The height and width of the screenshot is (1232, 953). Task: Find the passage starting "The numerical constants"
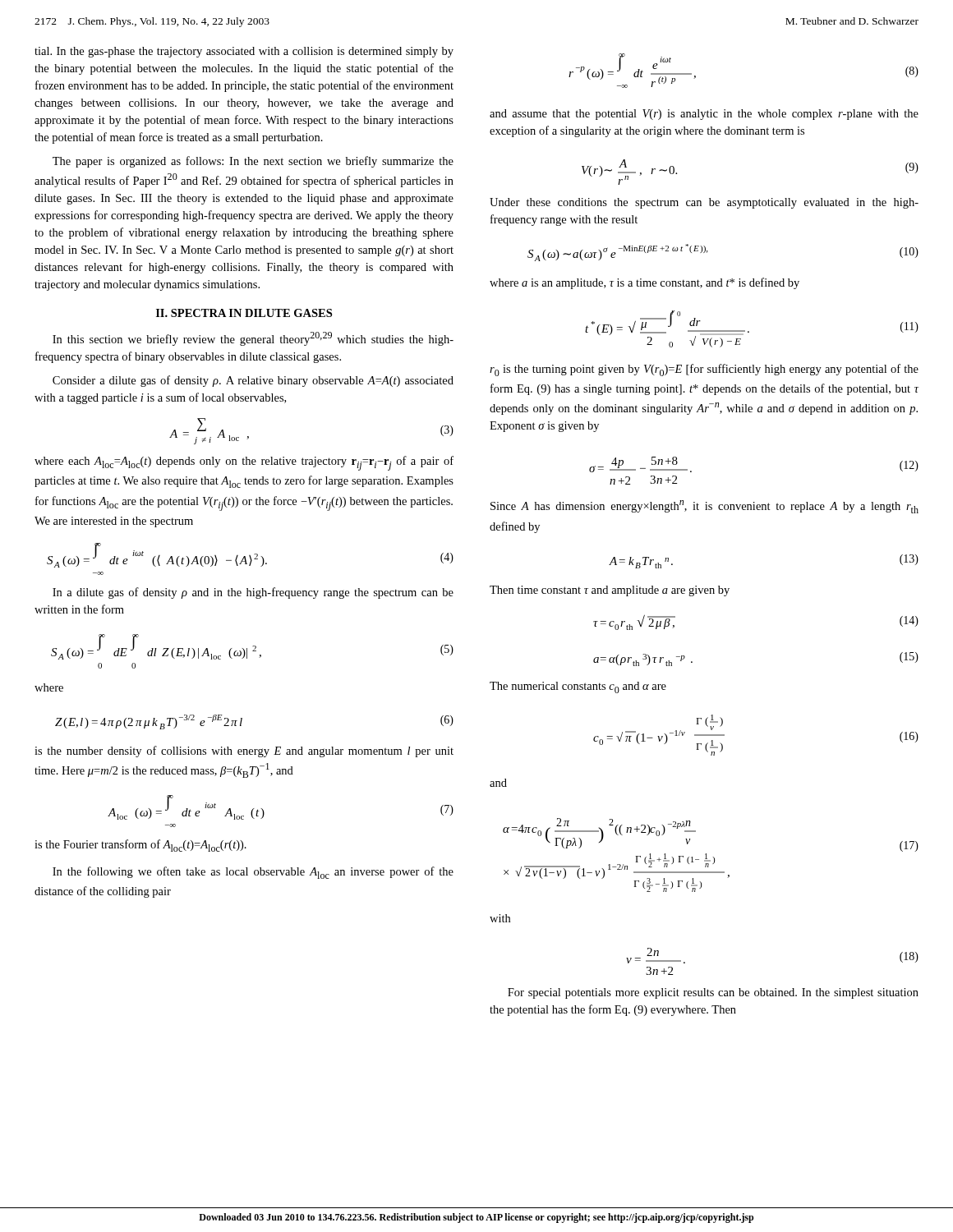click(x=578, y=687)
